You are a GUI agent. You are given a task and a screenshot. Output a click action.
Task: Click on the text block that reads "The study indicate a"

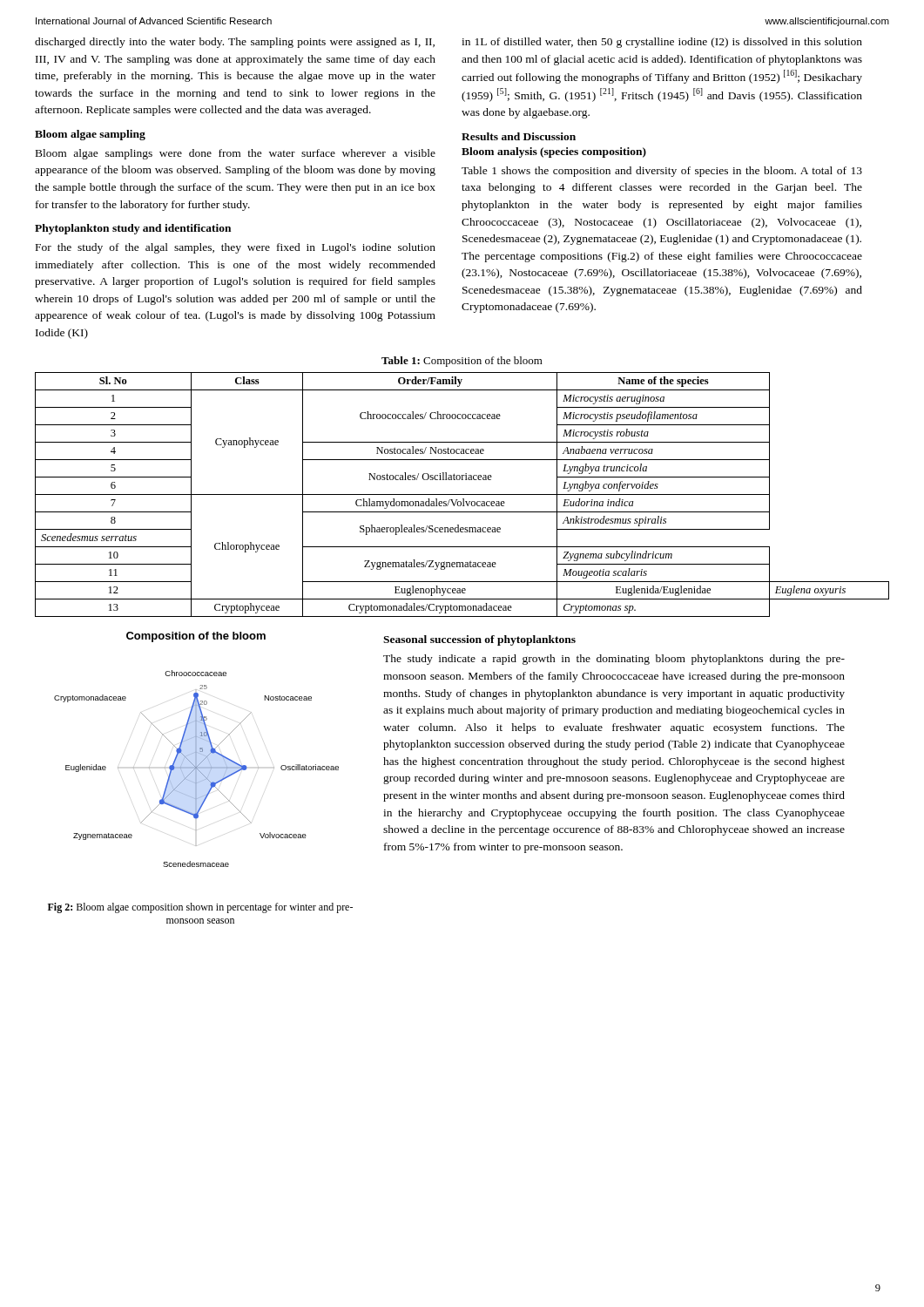[x=614, y=753]
